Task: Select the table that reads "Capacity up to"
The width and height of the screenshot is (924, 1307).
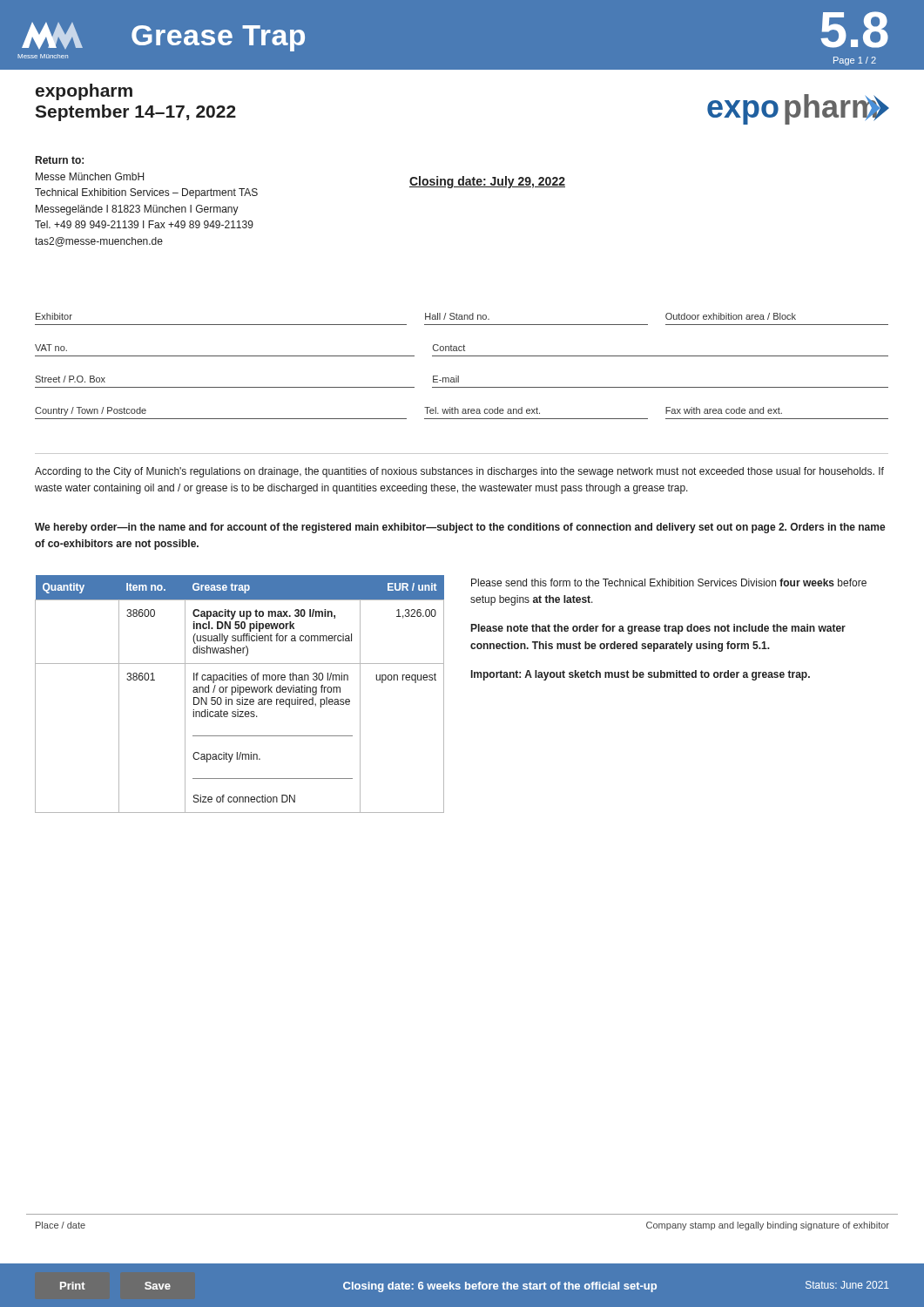Action: 240,694
